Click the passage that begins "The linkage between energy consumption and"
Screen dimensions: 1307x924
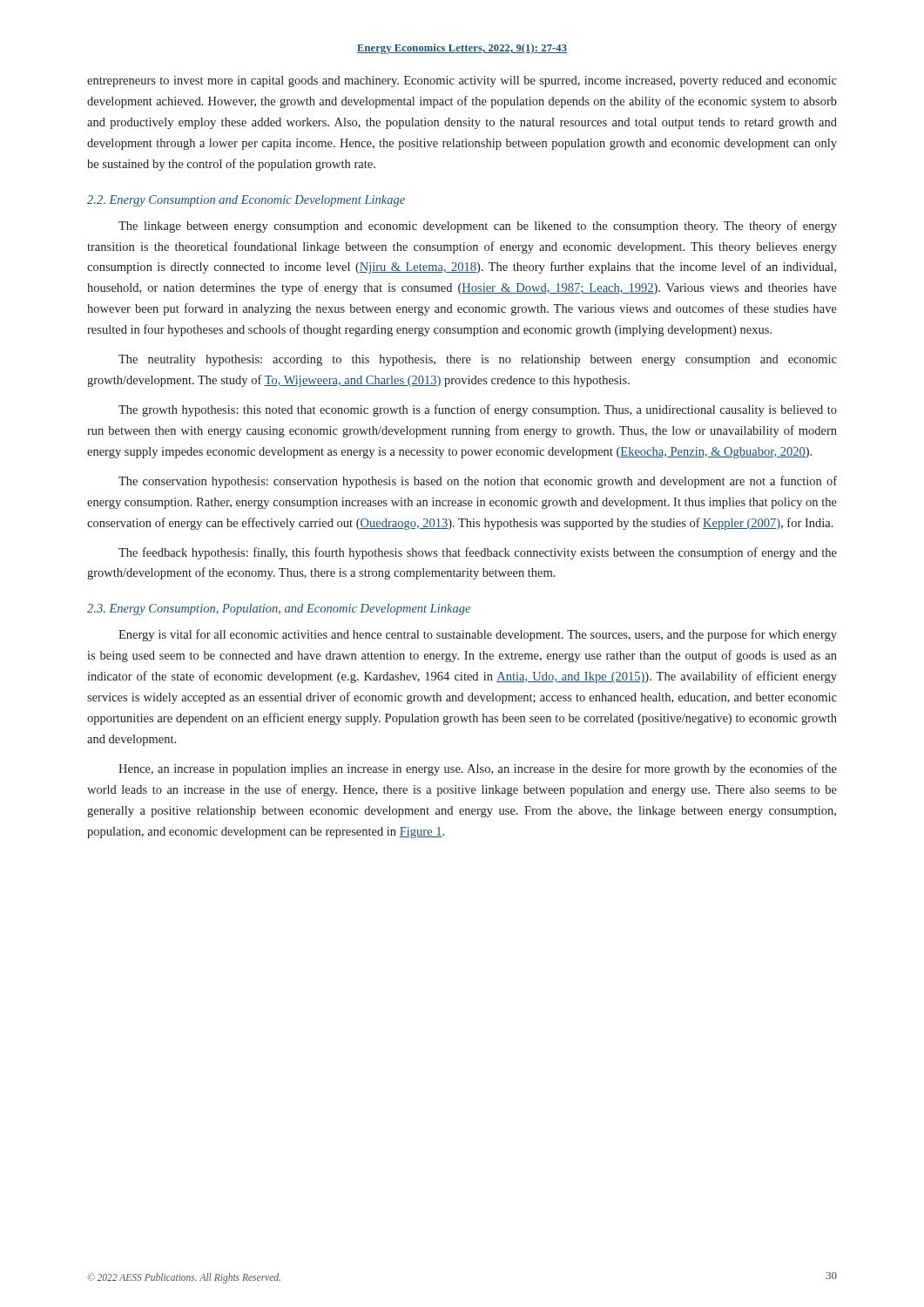pos(462,278)
